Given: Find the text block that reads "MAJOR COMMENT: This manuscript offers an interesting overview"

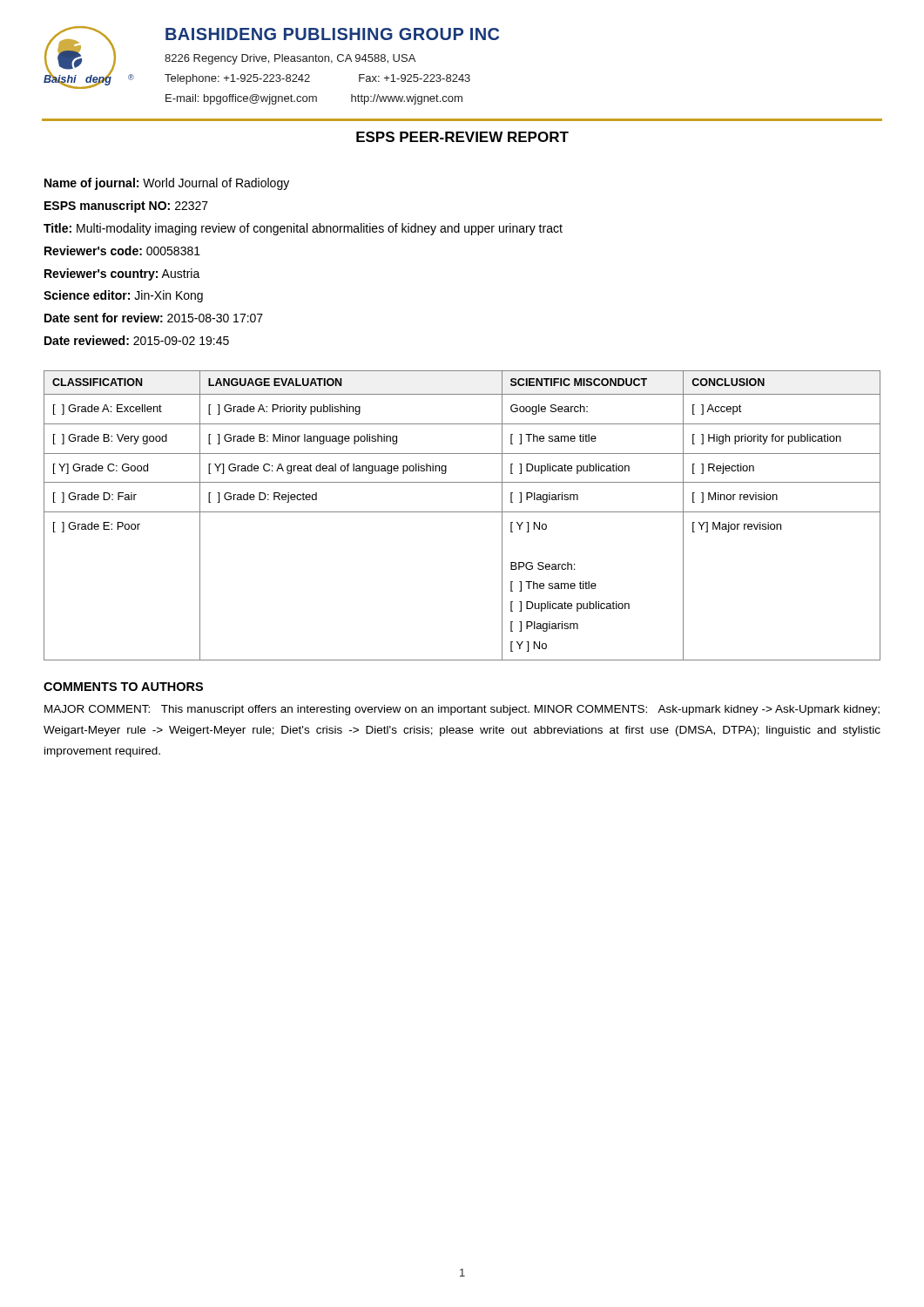Looking at the screenshot, I should click(462, 730).
